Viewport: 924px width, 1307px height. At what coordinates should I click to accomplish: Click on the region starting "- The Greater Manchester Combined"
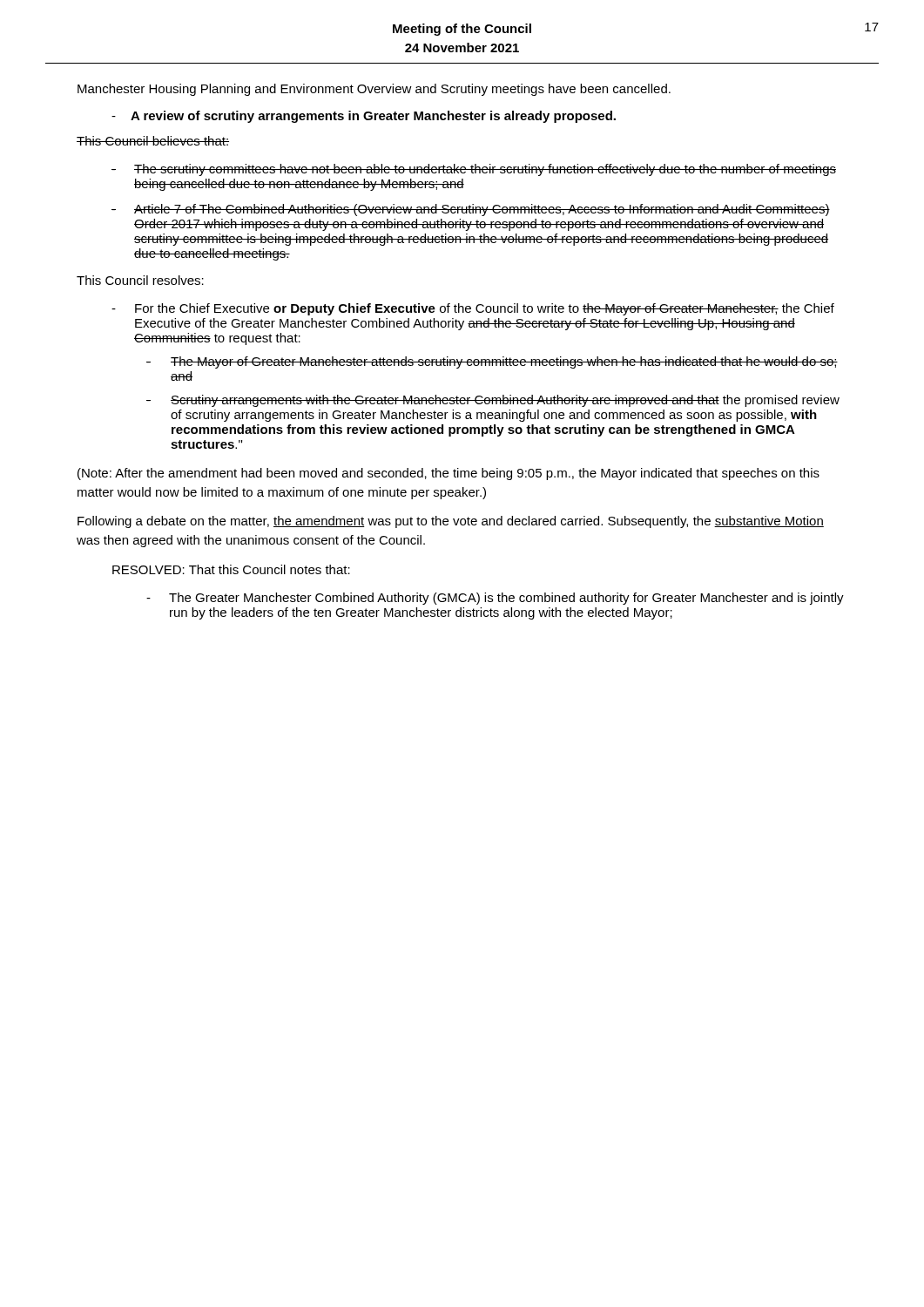pos(497,604)
